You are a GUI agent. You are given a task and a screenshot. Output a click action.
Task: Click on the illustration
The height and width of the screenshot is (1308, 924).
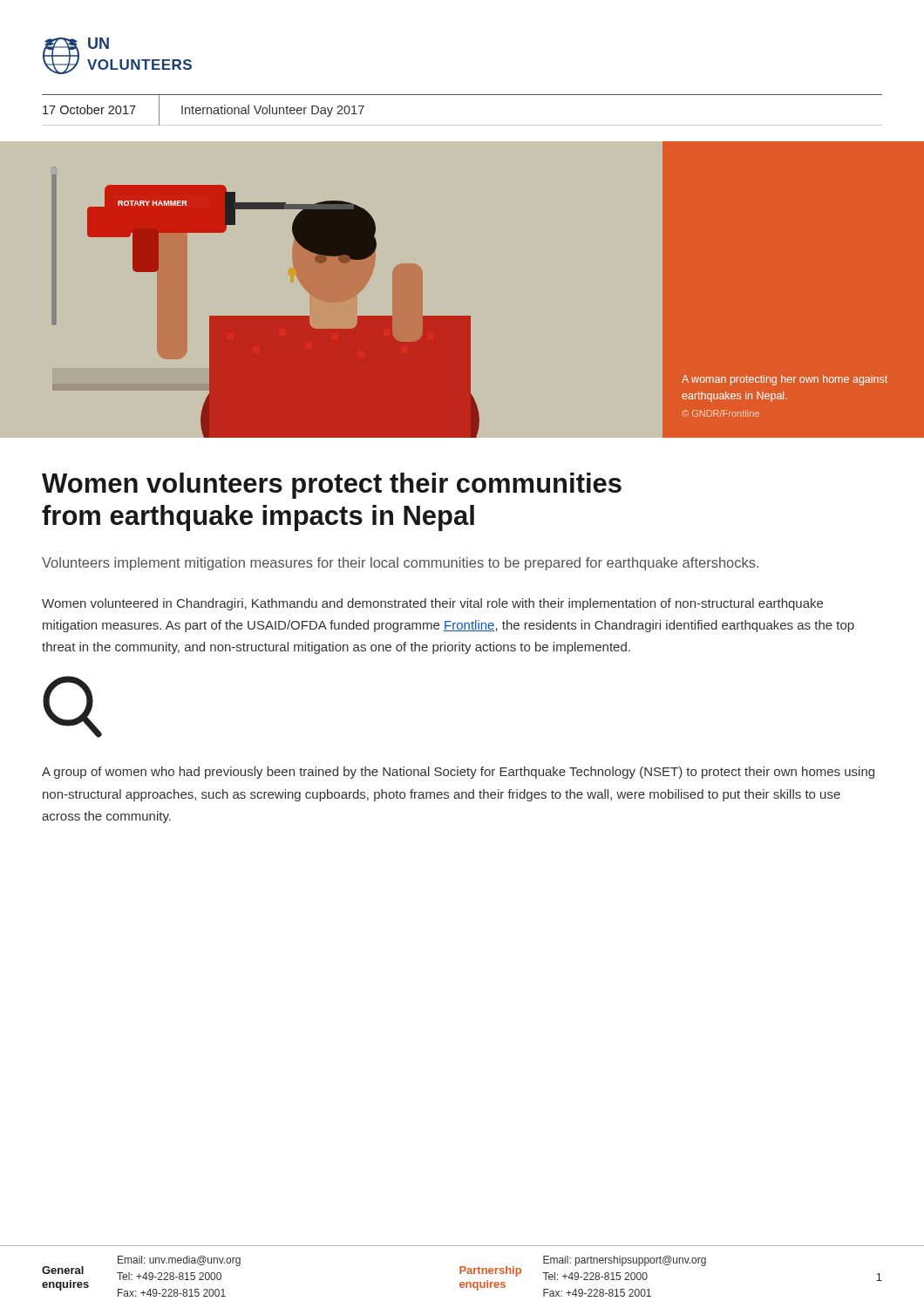(x=462, y=711)
